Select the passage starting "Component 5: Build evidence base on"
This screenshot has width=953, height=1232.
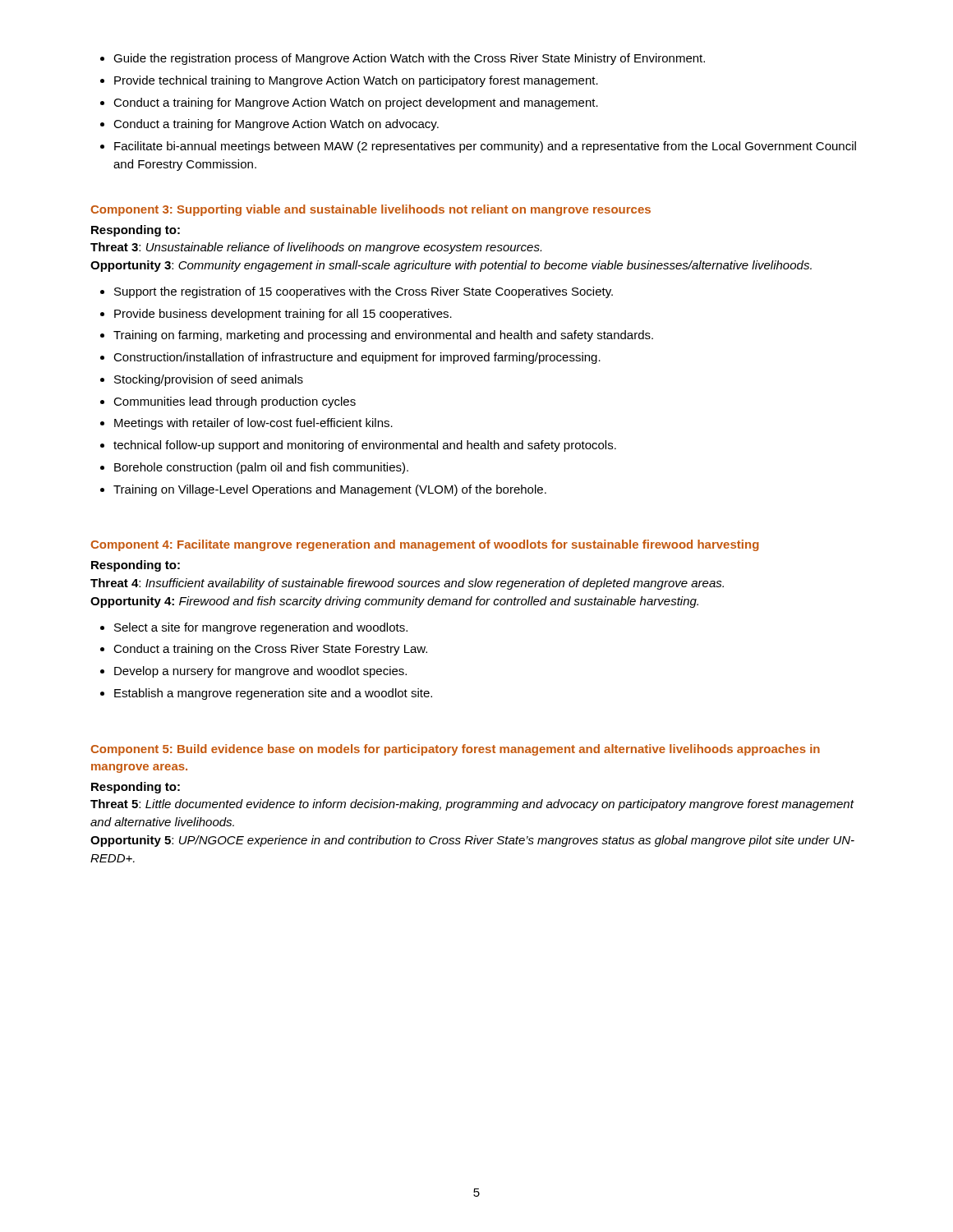point(455,757)
